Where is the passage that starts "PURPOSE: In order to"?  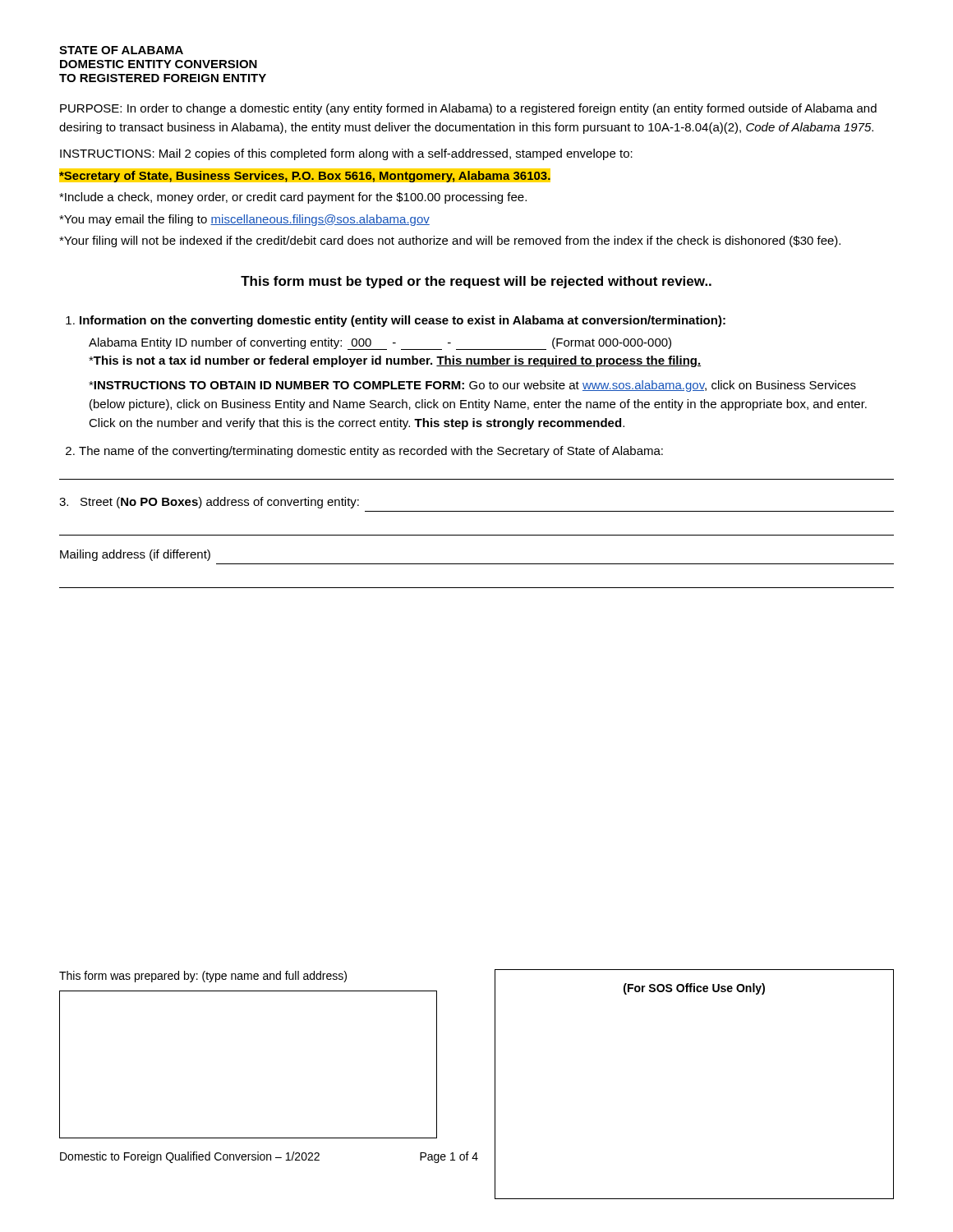468,117
